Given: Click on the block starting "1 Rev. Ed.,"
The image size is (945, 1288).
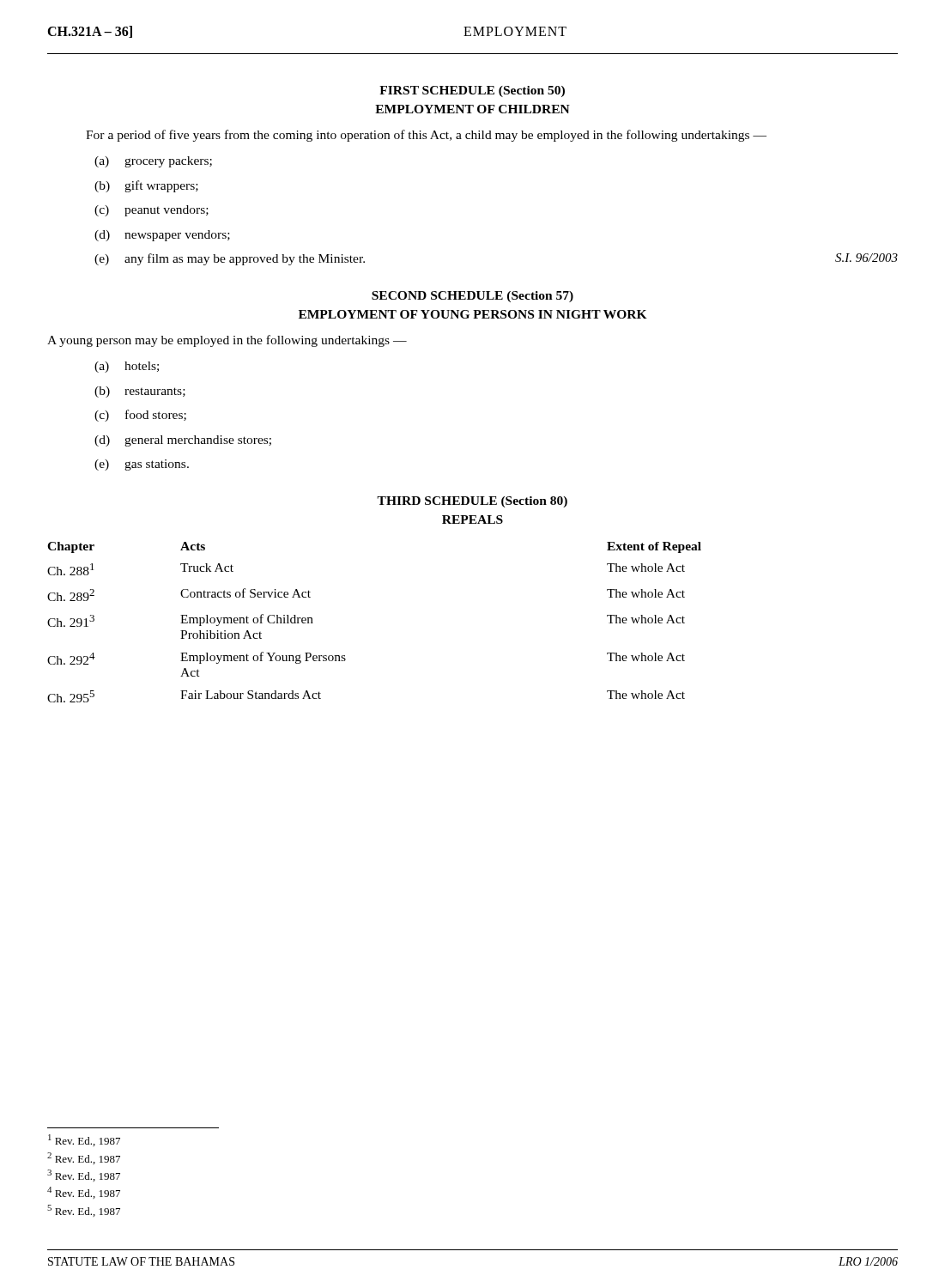Looking at the screenshot, I should [x=84, y=1140].
